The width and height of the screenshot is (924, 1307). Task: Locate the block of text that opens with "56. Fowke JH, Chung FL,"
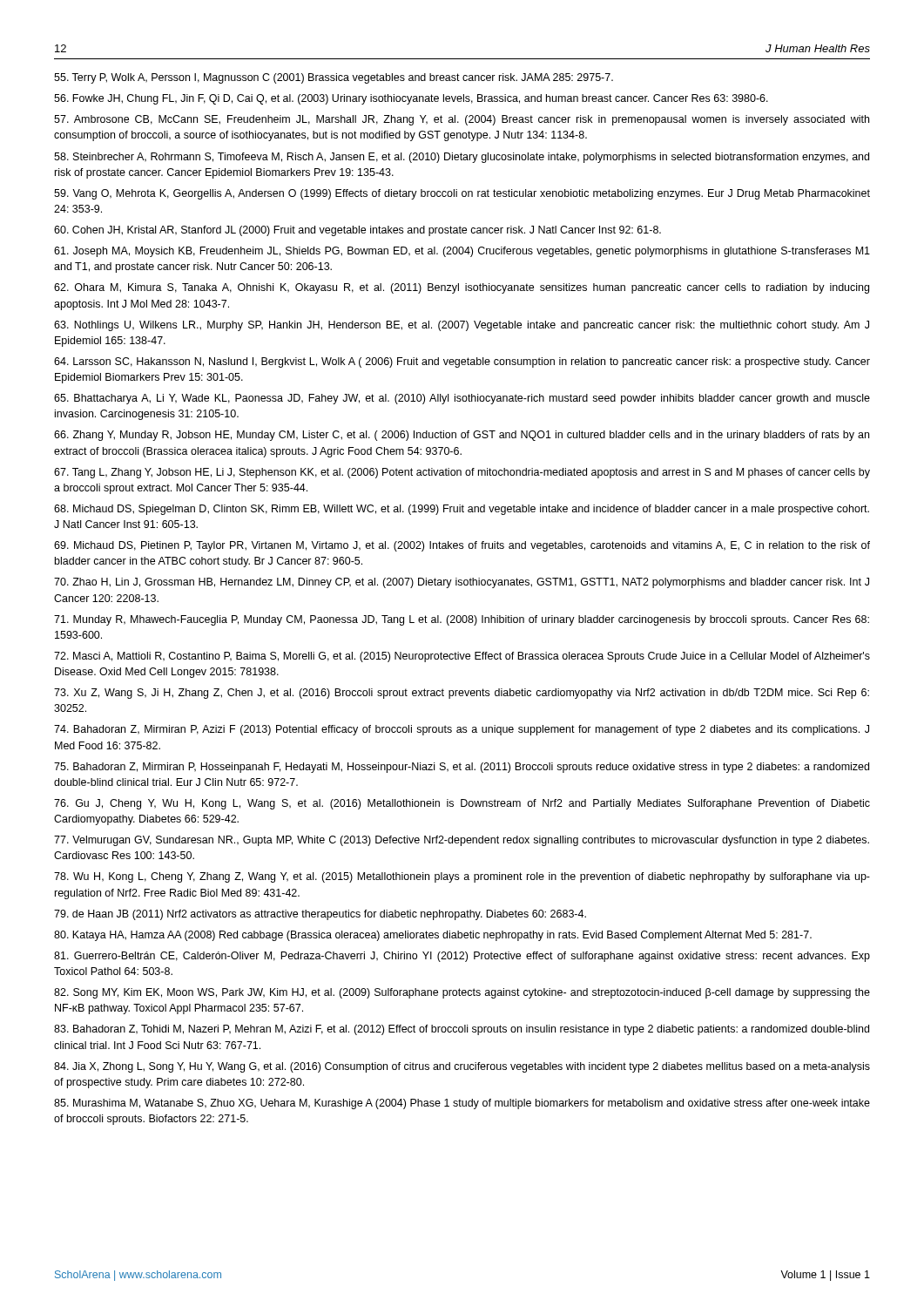(411, 99)
